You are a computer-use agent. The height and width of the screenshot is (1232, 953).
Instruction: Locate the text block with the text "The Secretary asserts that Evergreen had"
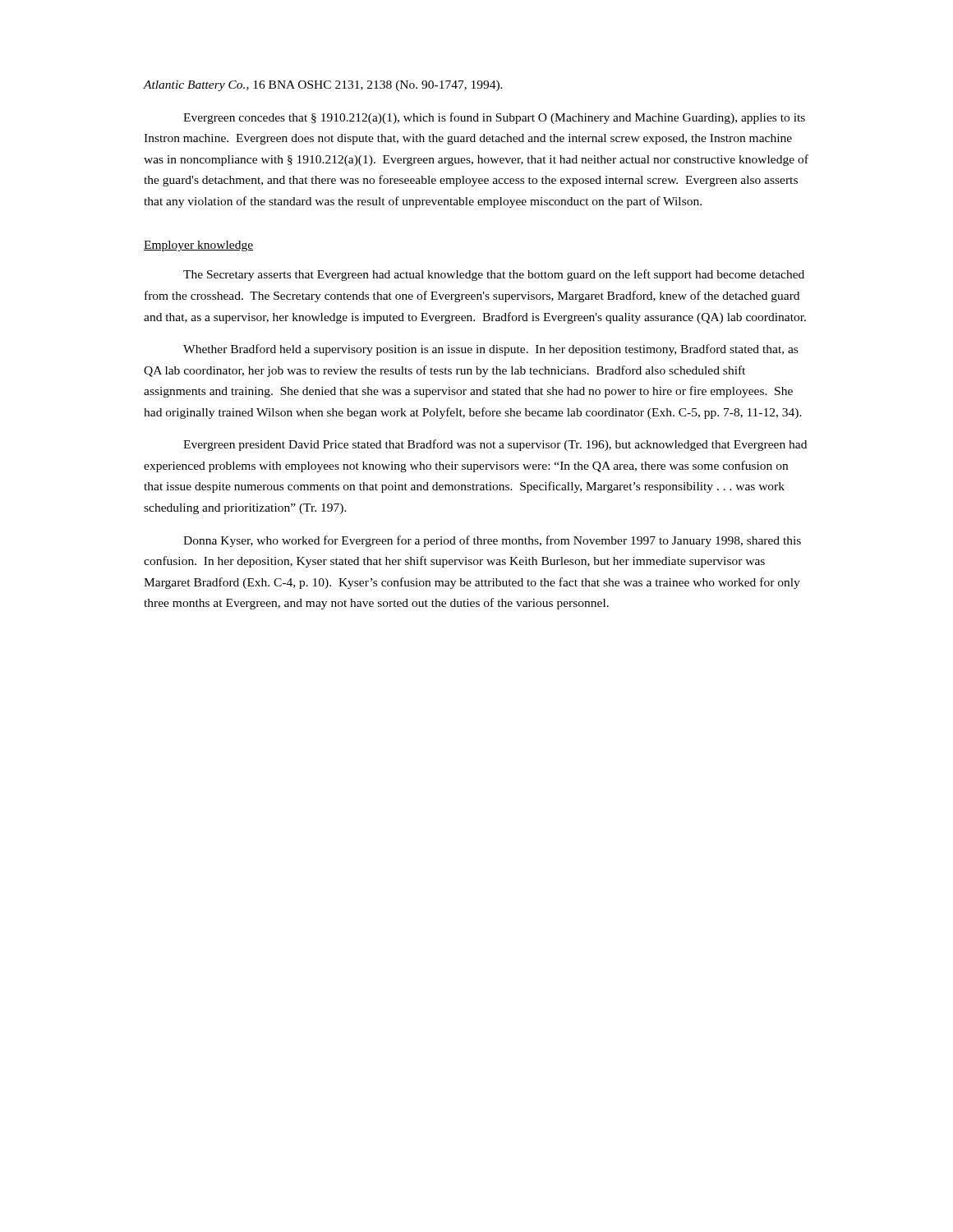(476, 295)
